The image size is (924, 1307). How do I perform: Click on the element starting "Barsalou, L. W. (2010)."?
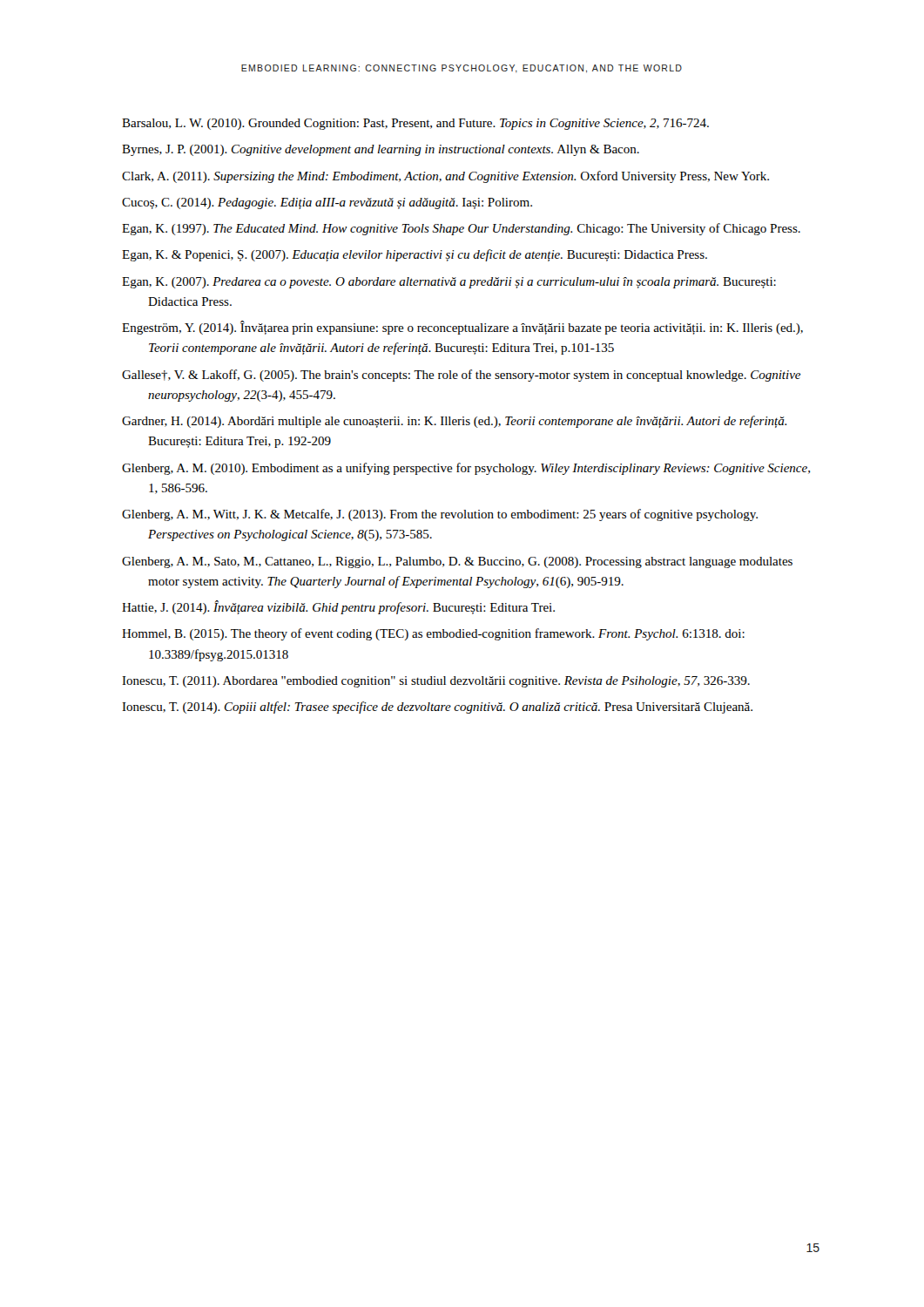416,123
